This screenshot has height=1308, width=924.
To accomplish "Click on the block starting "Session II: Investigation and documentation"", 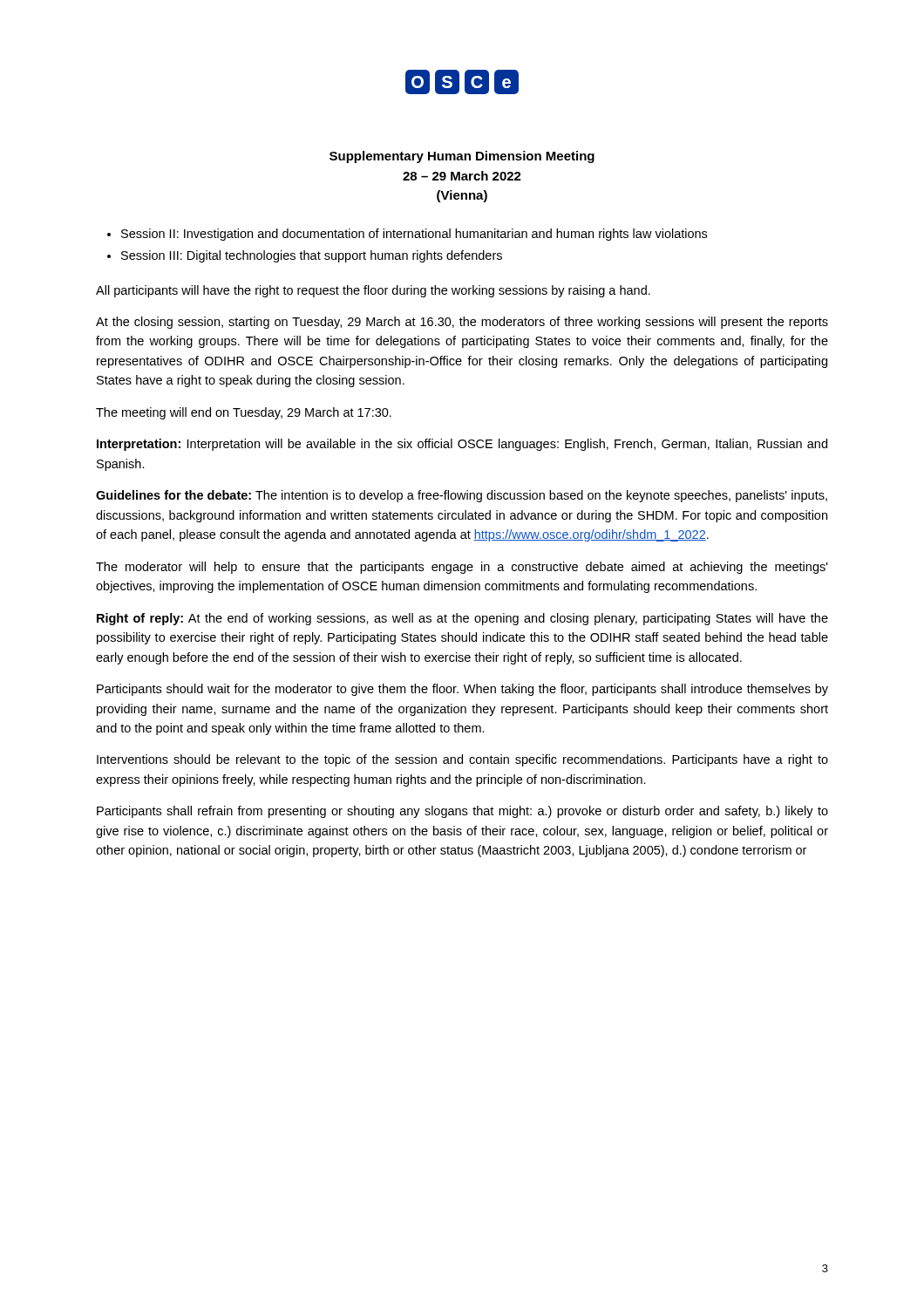I will click(414, 233).
